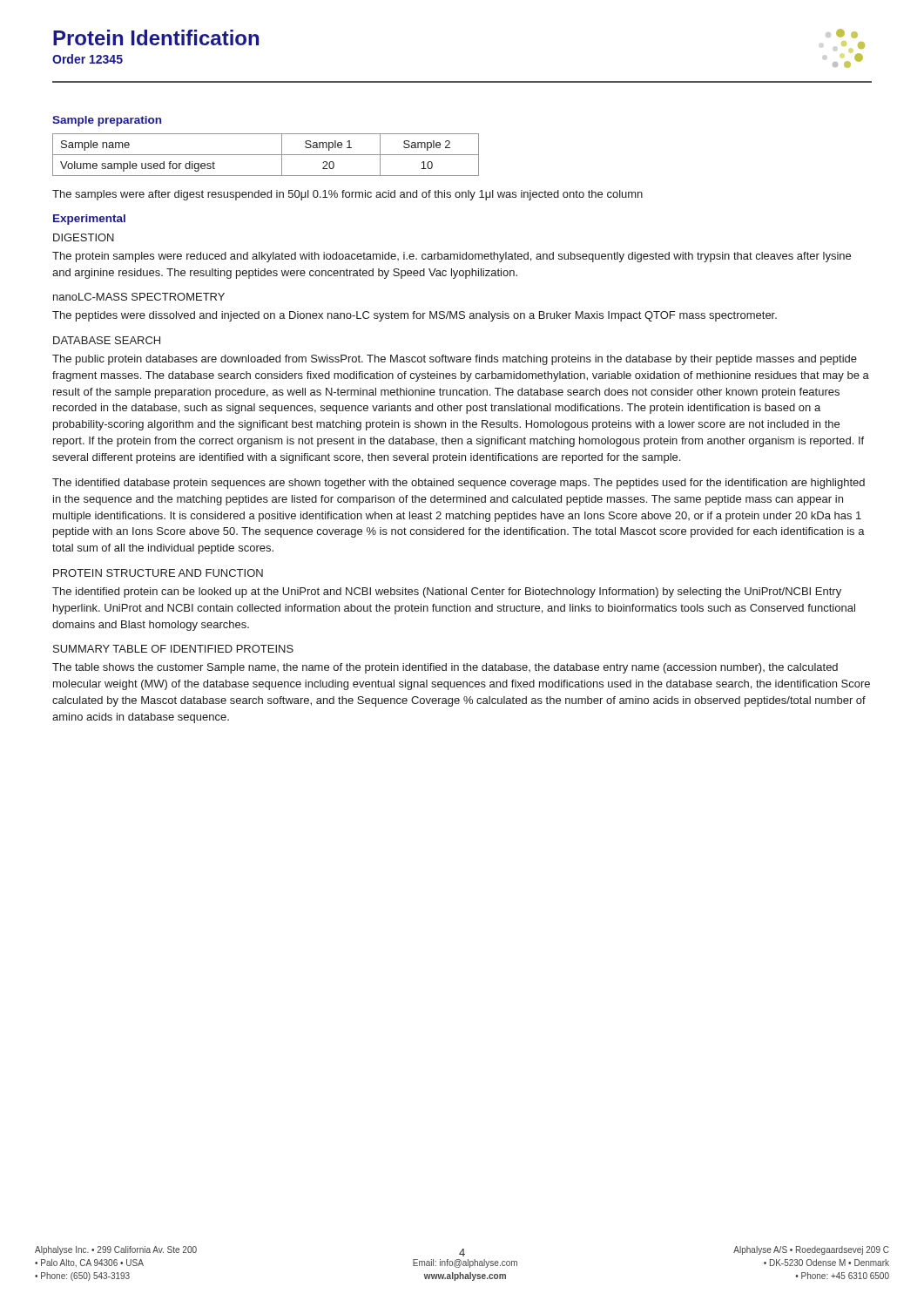
Task: Select the text block containing "The identified database protein sequences are shown together"
Action: tap(462, 516)
